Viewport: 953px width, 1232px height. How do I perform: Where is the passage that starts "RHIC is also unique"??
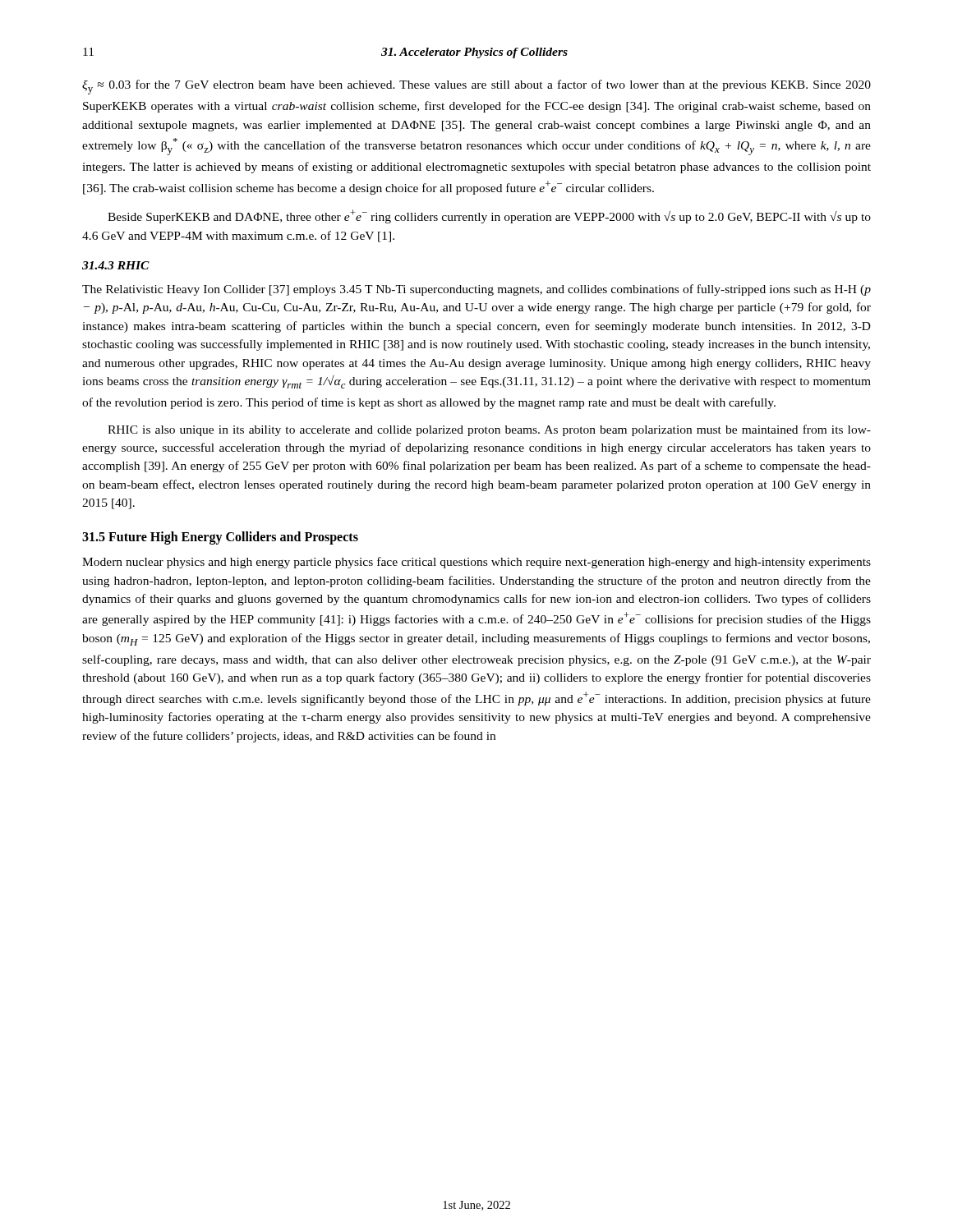click(476, 466)
